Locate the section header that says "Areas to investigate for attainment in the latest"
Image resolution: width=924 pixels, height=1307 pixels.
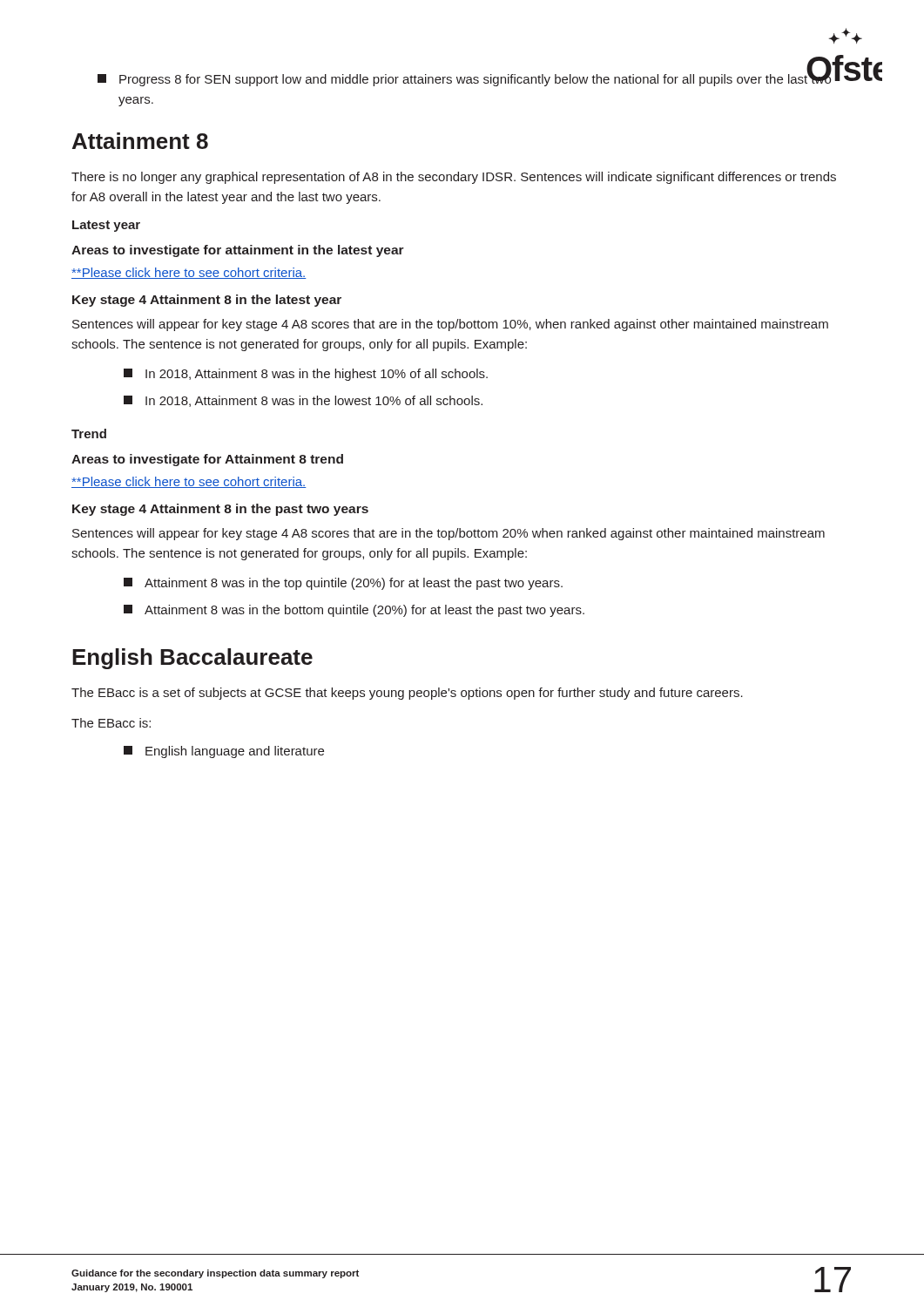pyautogui.click(x=238, y=251)
